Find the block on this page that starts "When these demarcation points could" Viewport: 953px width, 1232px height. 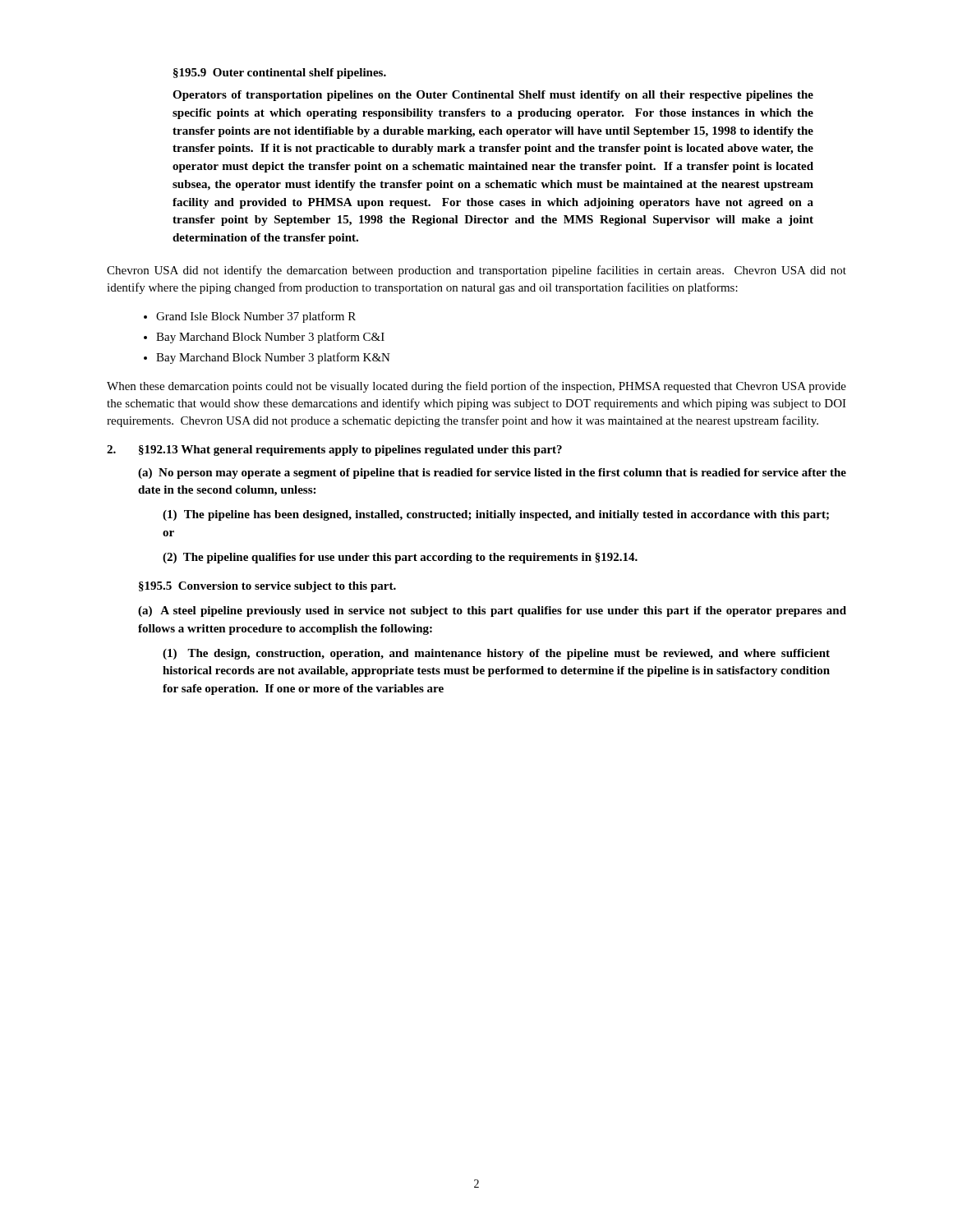(476, 403)
